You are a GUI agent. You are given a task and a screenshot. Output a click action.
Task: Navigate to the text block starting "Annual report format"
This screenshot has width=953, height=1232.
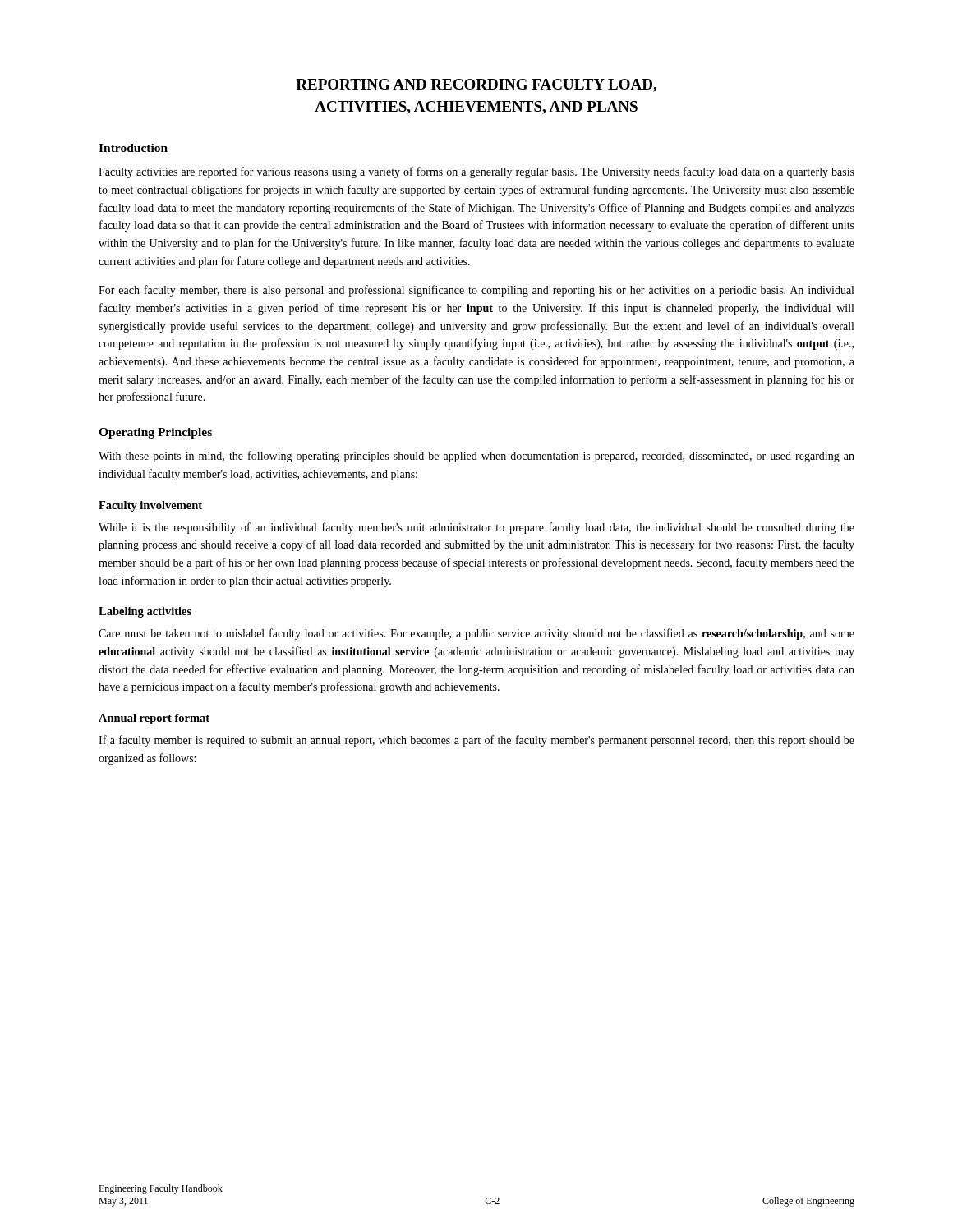pyautogui.click(x=154, y=718)
